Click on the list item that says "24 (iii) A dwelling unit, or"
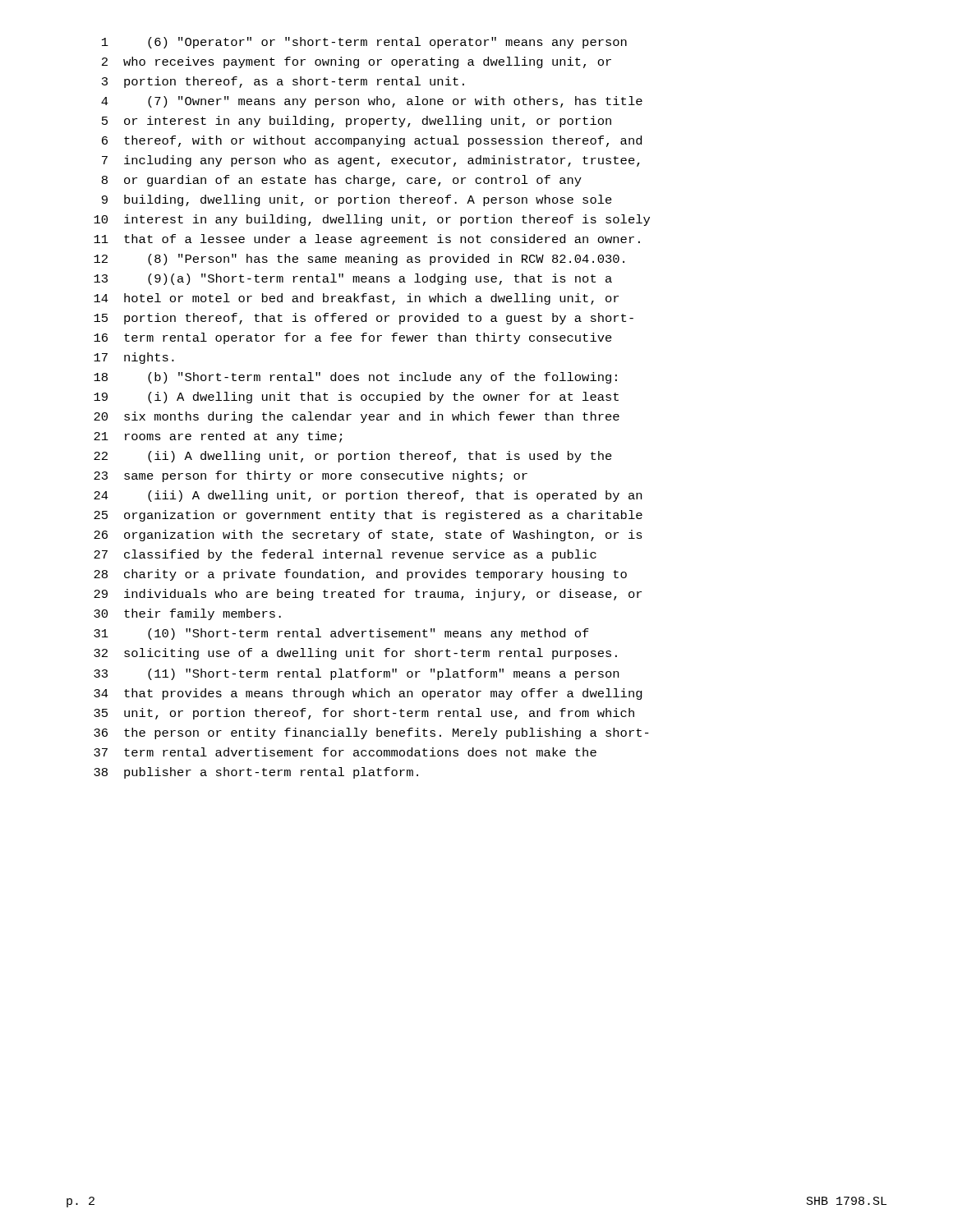 coord(476,556)
